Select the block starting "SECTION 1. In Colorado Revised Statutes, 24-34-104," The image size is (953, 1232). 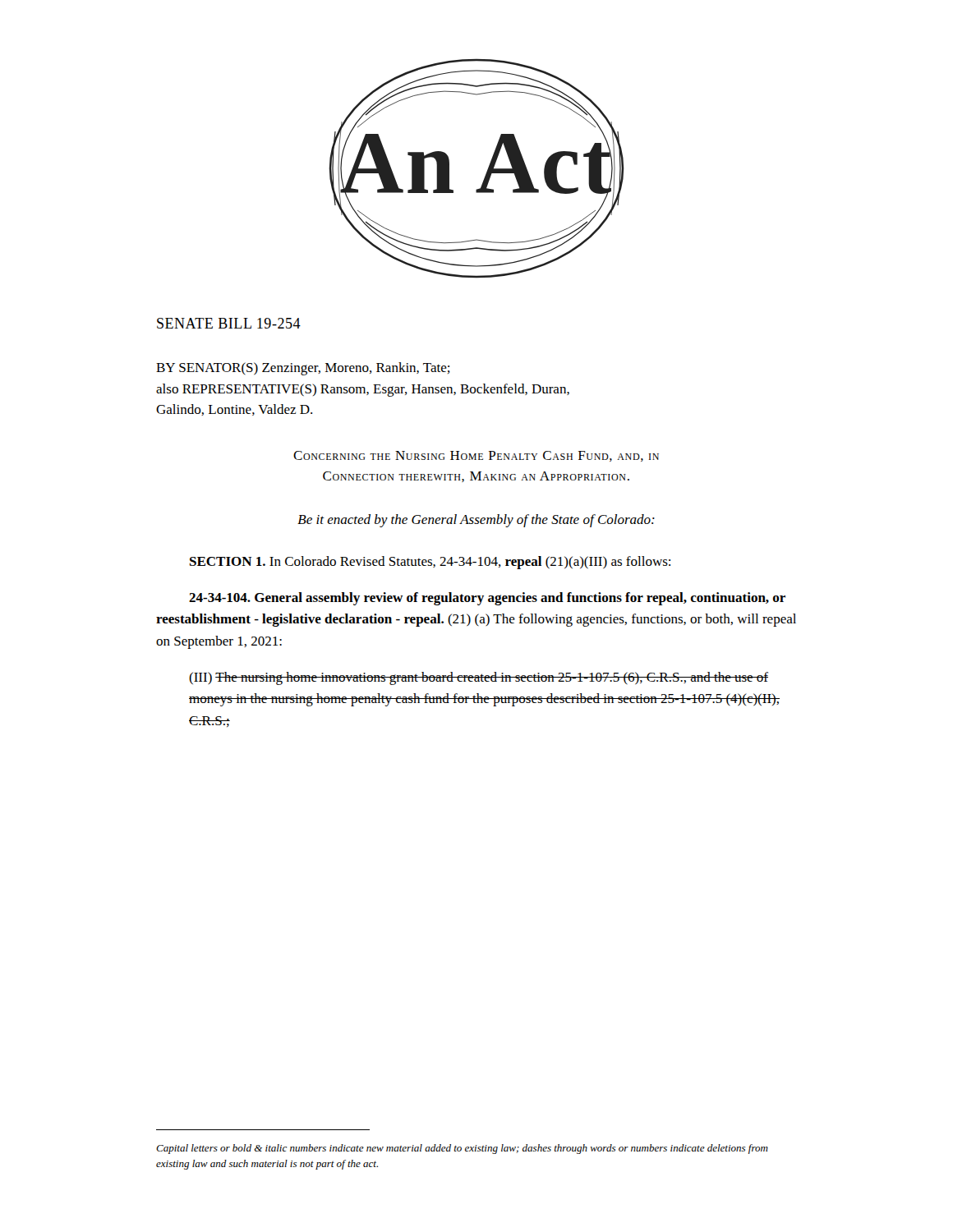tap(430, 561)
